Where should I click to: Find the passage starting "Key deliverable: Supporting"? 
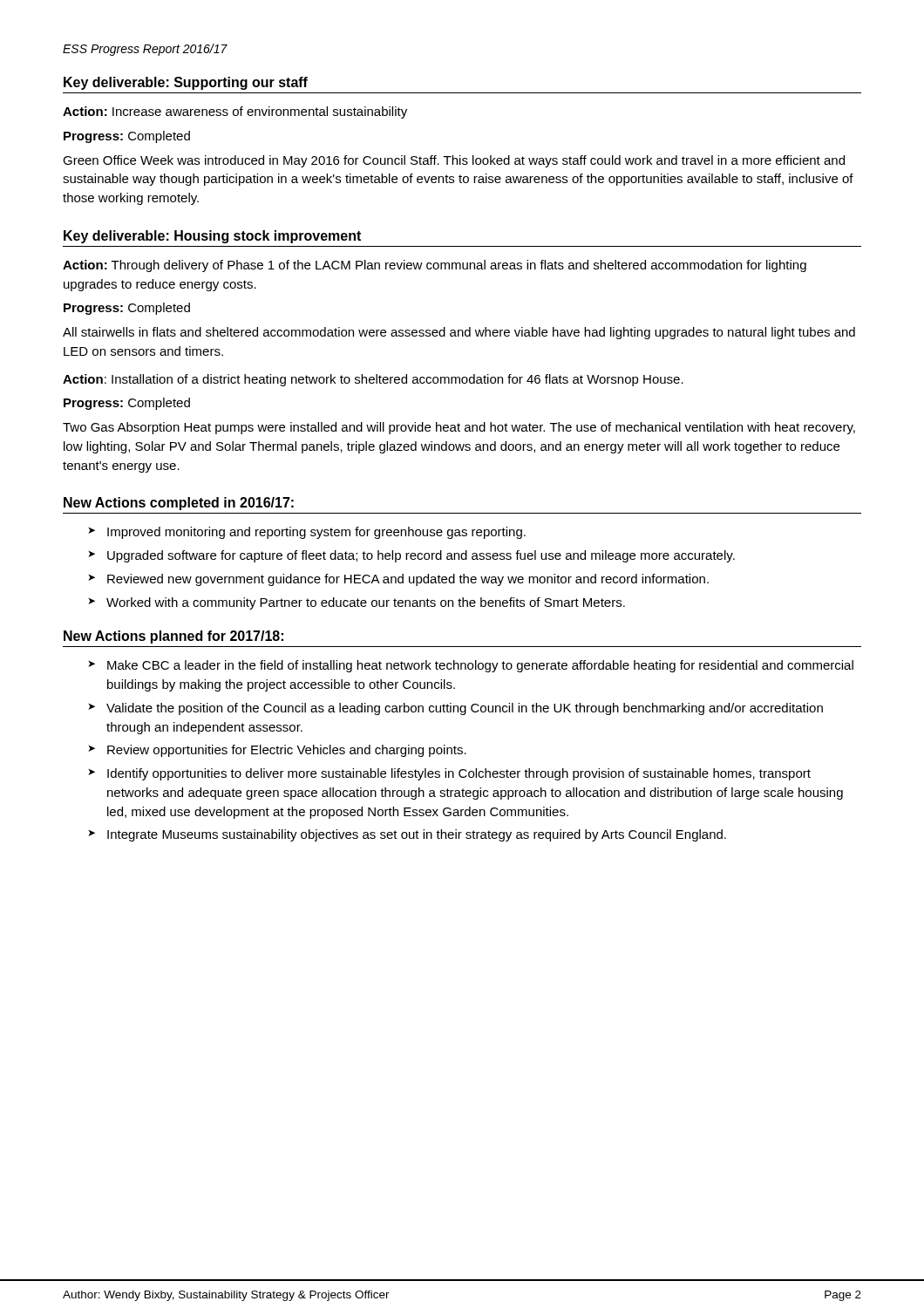point(185,82)
